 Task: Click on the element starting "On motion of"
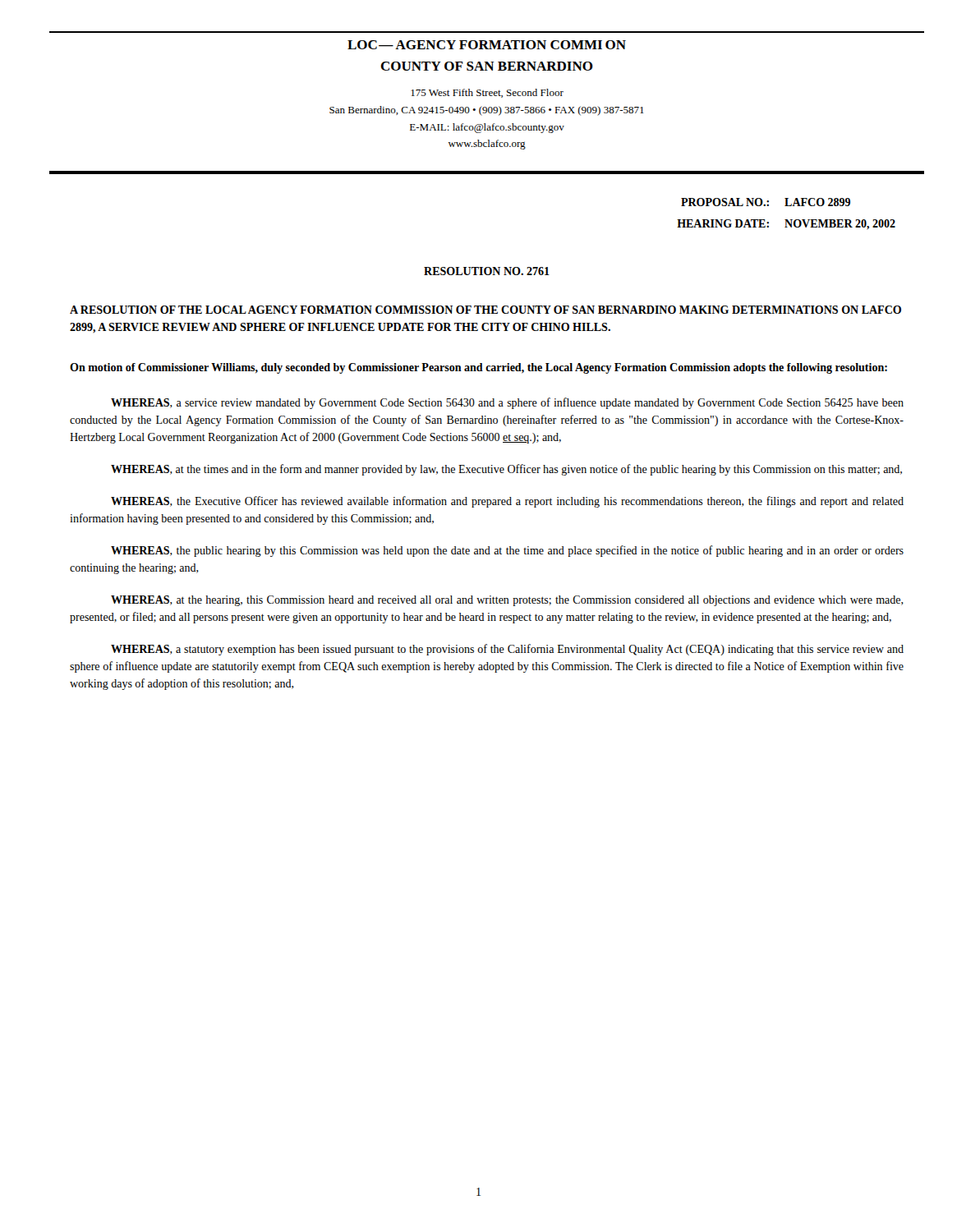click(x=479, y=368)
